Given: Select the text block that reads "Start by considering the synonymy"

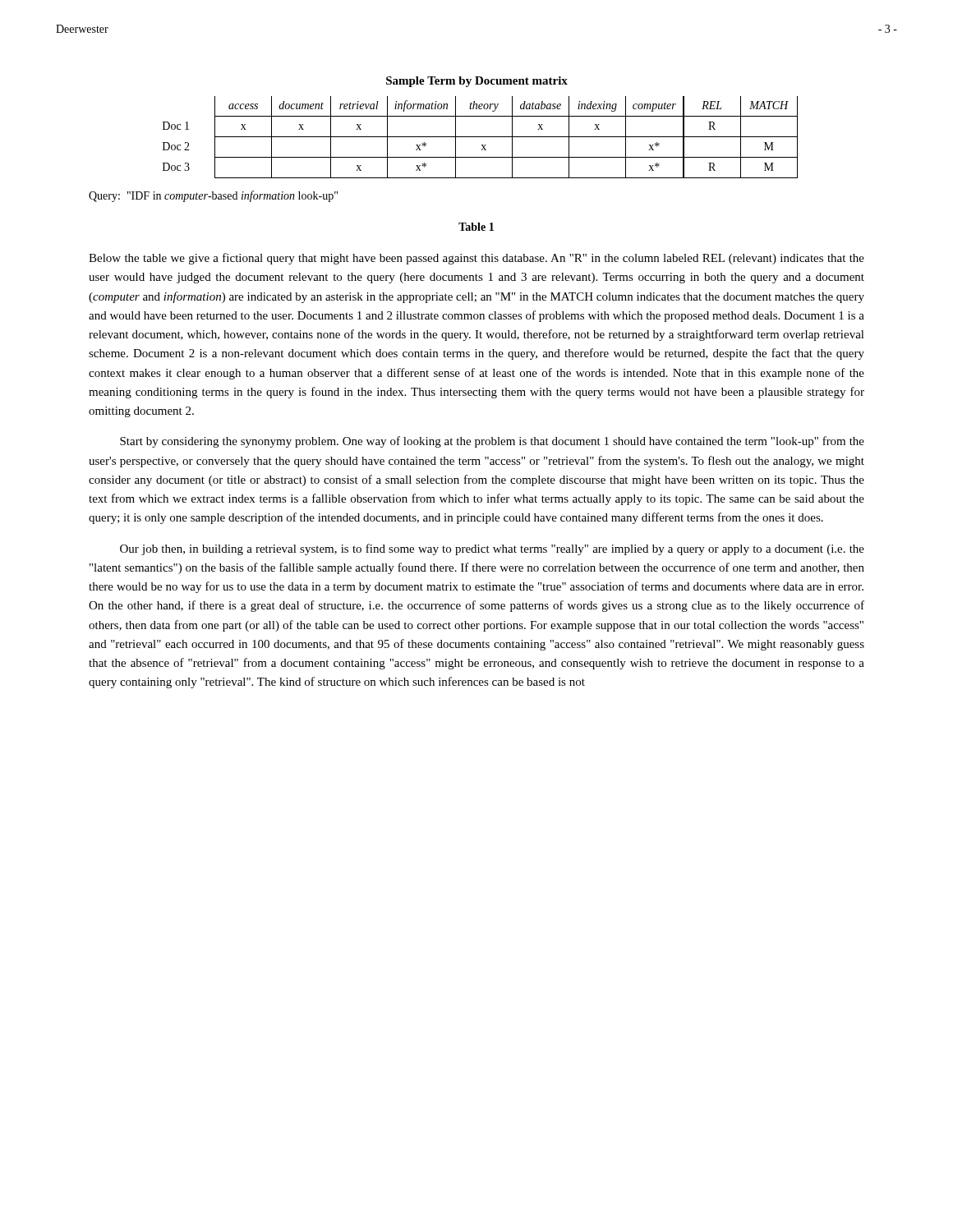Looking at the screenshot, I should (x=476, y=480).
